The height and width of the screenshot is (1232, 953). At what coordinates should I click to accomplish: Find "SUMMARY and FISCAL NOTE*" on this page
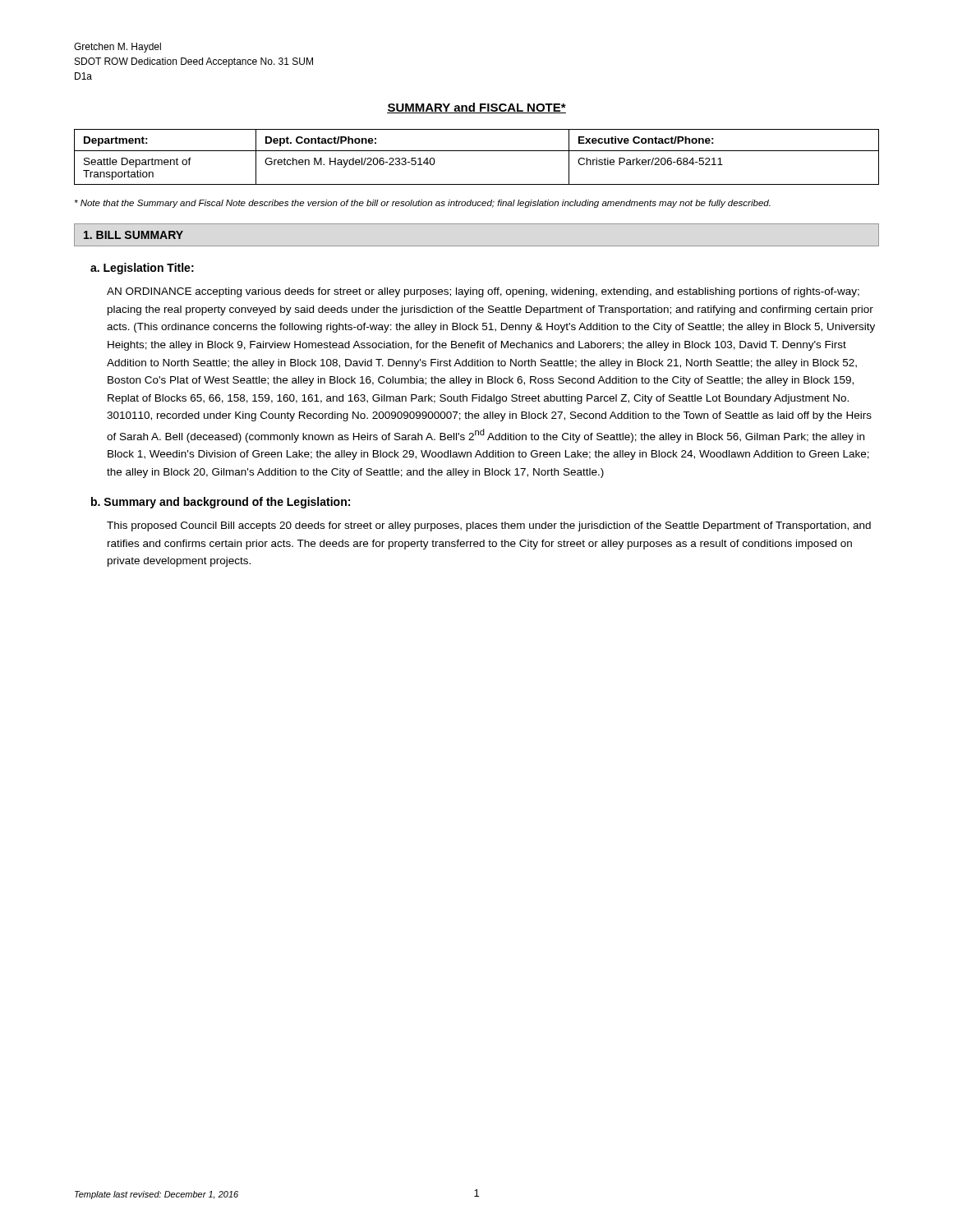pyautogui.click(x=476, y=107)
